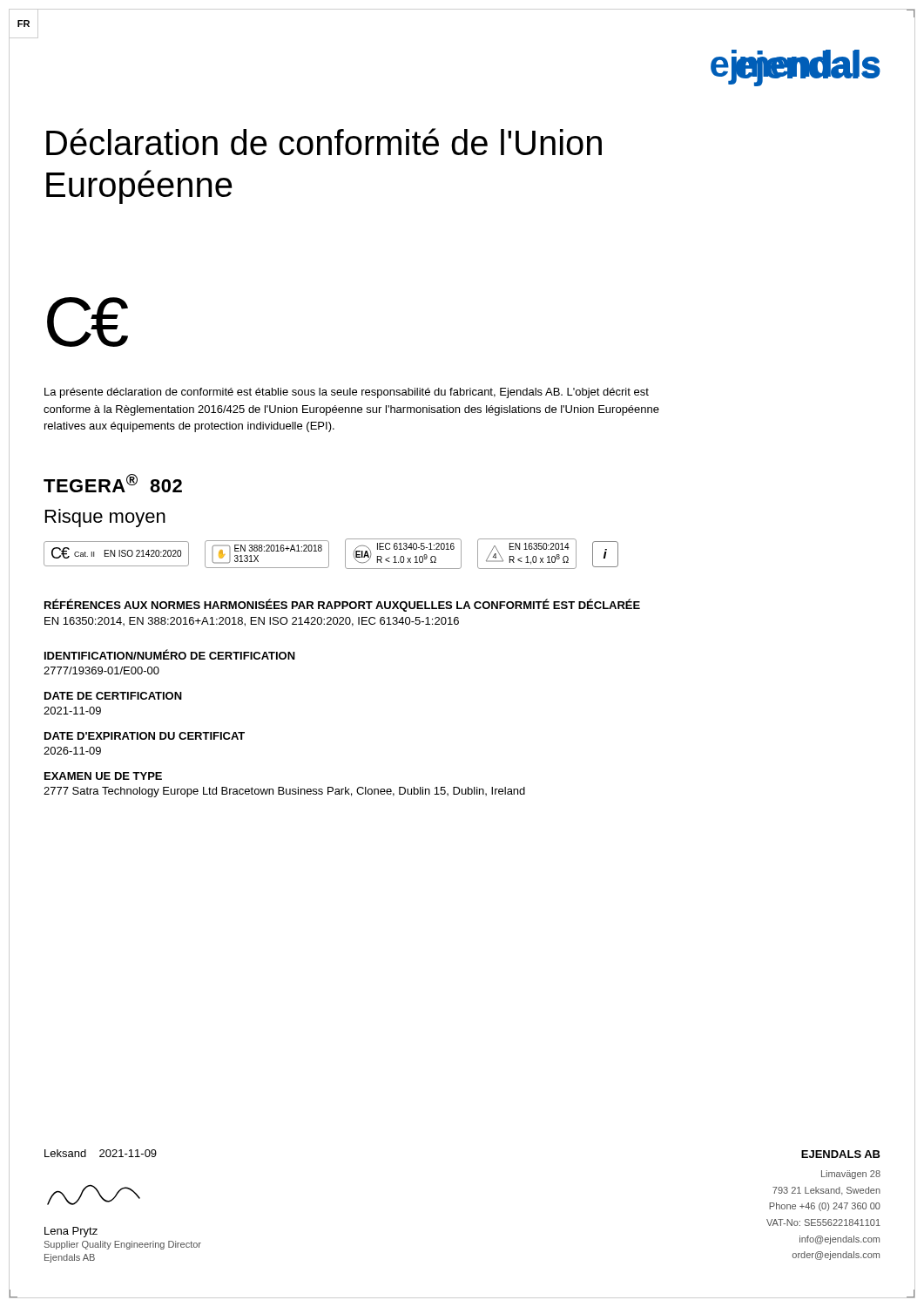This screenshot has height=1307, width=924.
Task: Find the section header that says "DATE DE CERTIFICATION"
Action: (113, 696)
